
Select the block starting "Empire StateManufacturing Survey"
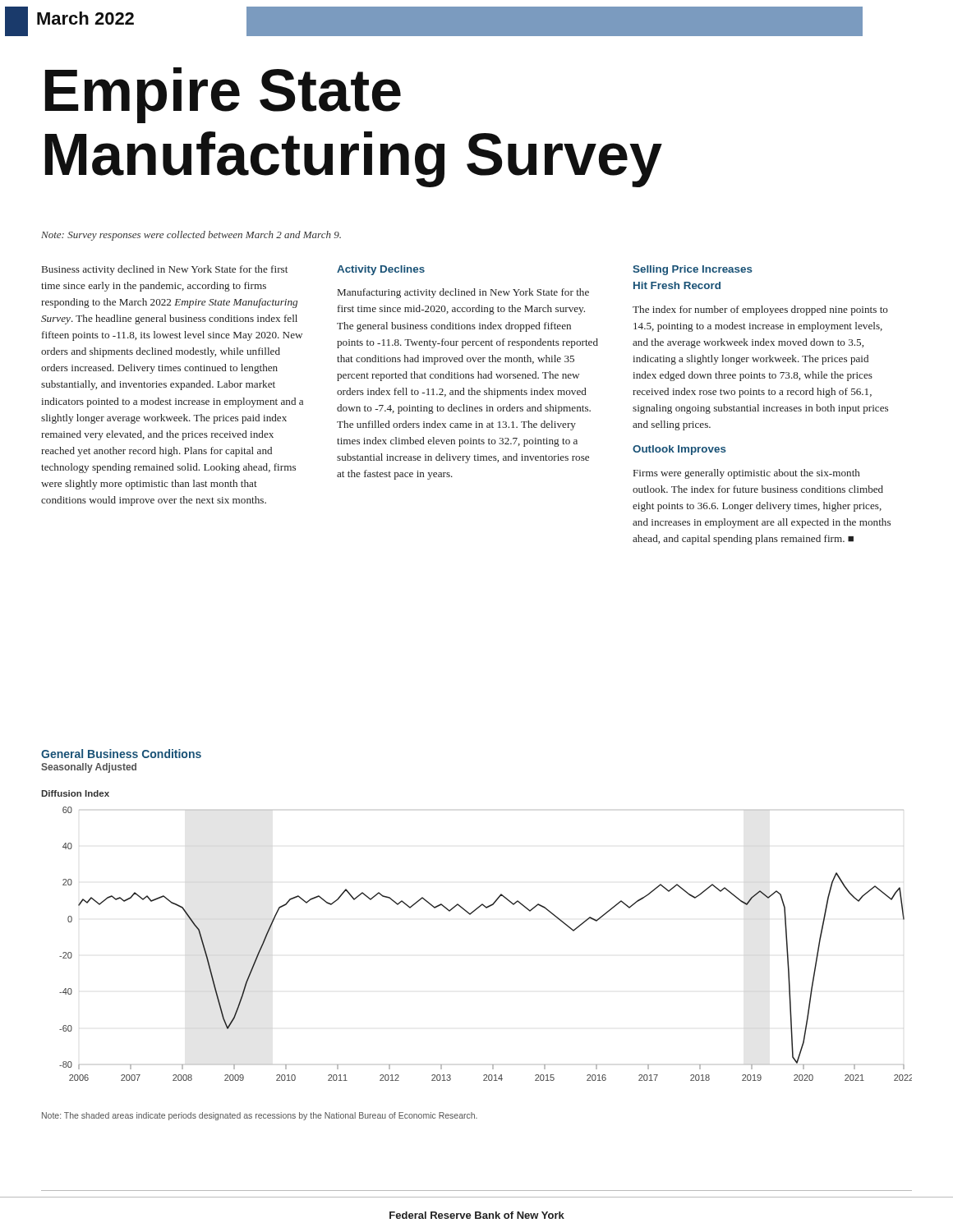[x=411, y=123]
